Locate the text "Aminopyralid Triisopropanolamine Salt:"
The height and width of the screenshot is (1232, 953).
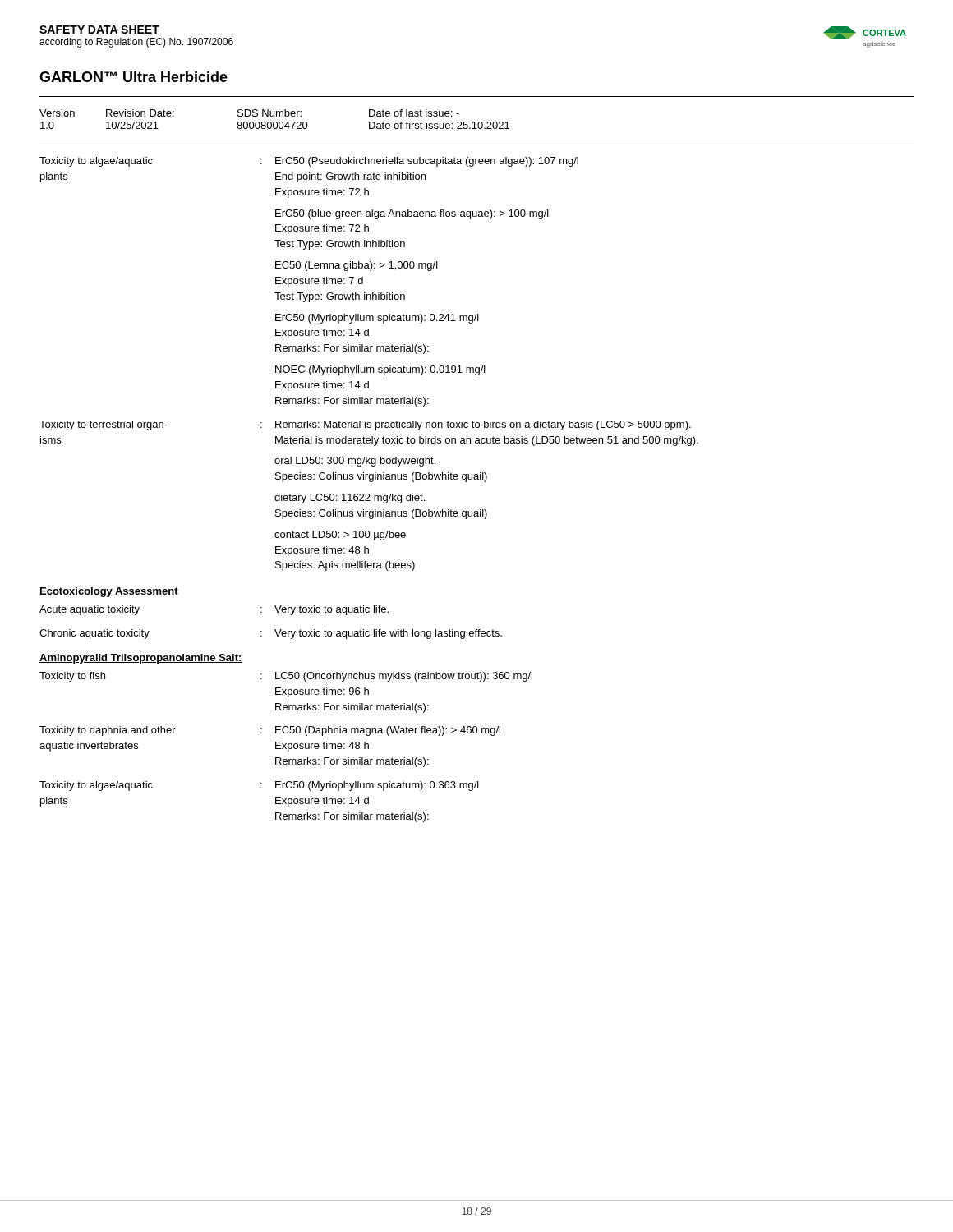141,657
